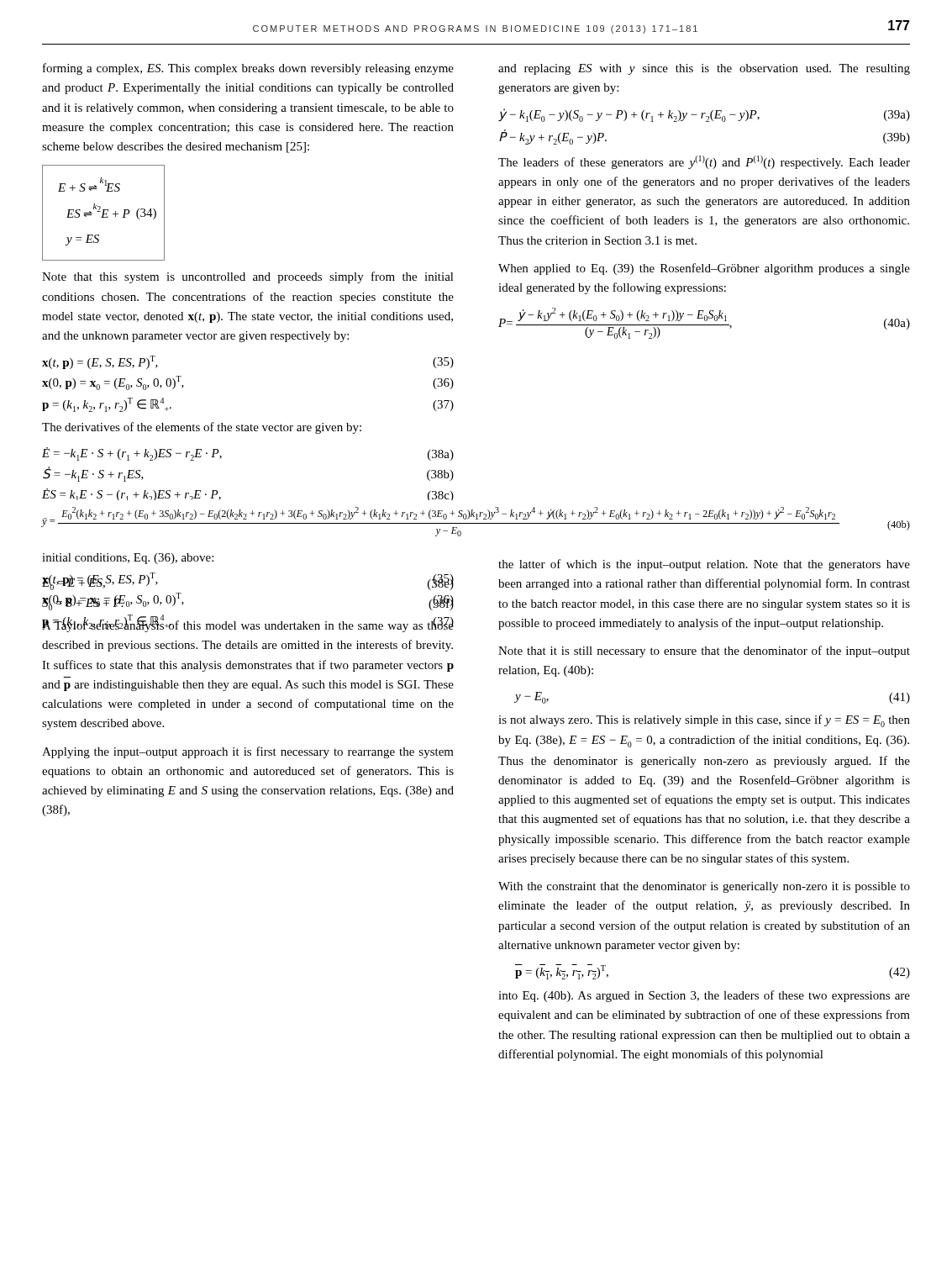Locate the formula that opens with "ÿ = E02(k1k2 + r1r2 + (E0 +"
Viewport: 952px width, 1261px height.
476,522
